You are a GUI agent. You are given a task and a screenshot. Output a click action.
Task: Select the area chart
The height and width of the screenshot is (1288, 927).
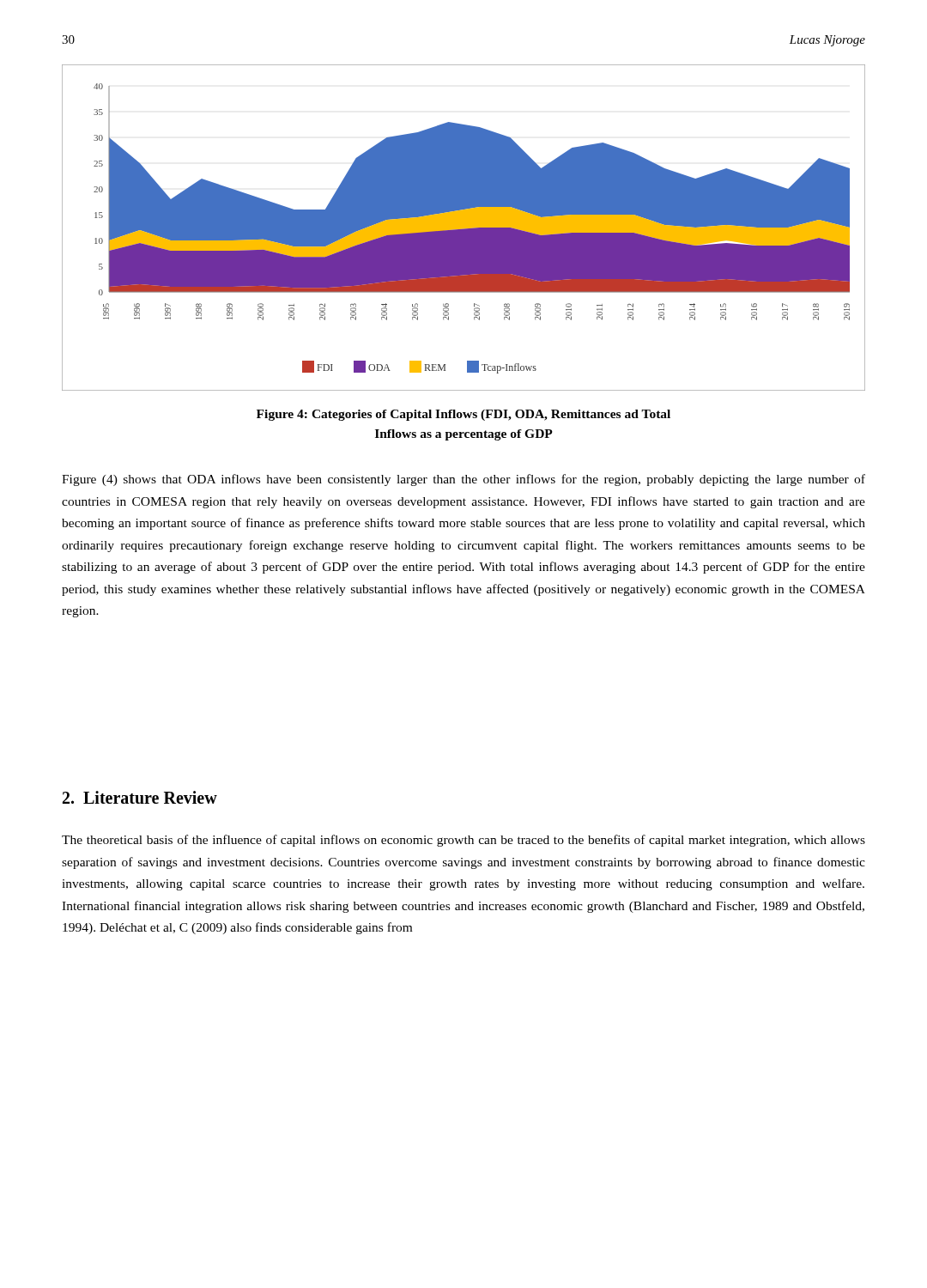pyautogui.click(x=464, y=228)
